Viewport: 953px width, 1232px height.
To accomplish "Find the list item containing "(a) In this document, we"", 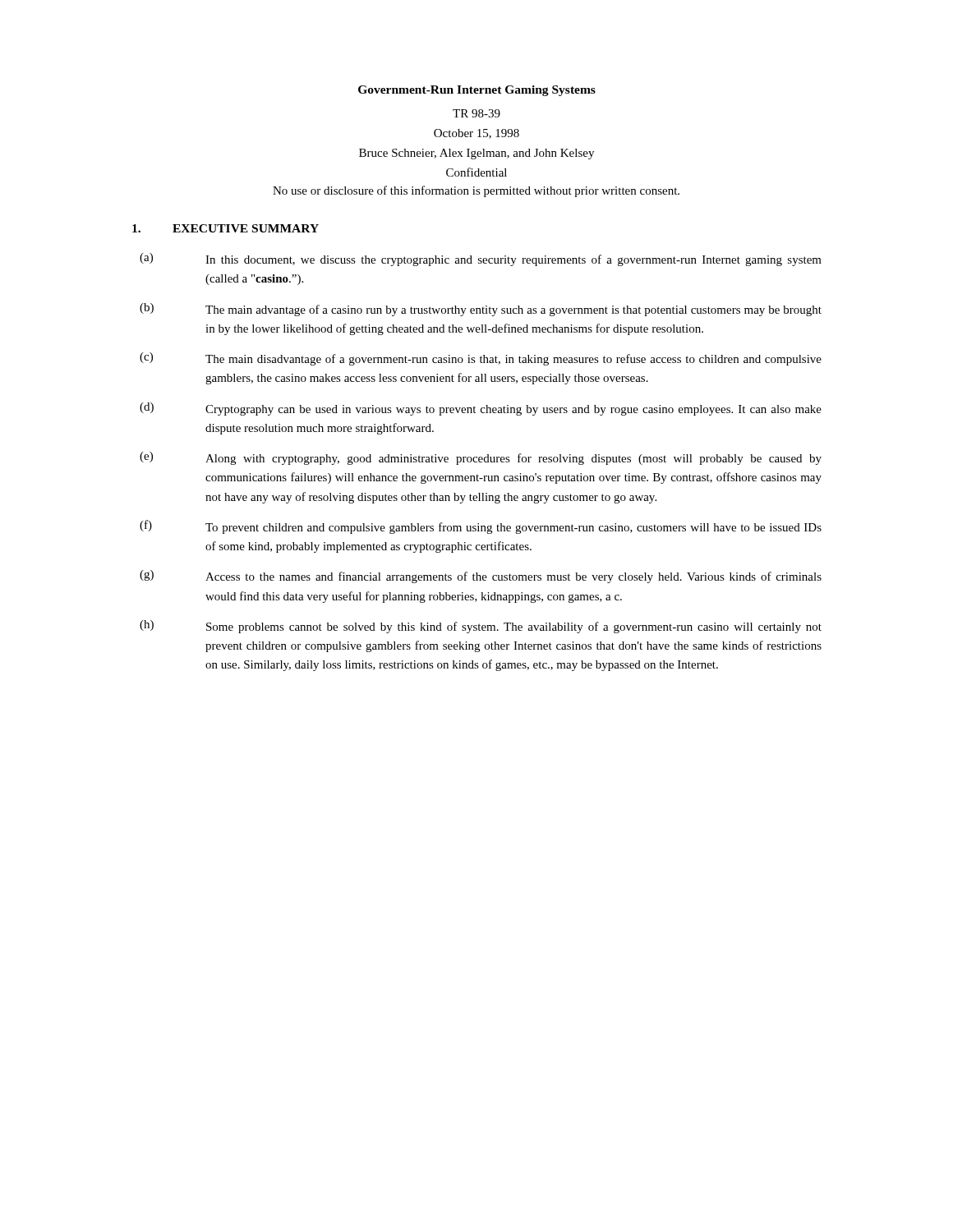I will click(x=476, y=270).
